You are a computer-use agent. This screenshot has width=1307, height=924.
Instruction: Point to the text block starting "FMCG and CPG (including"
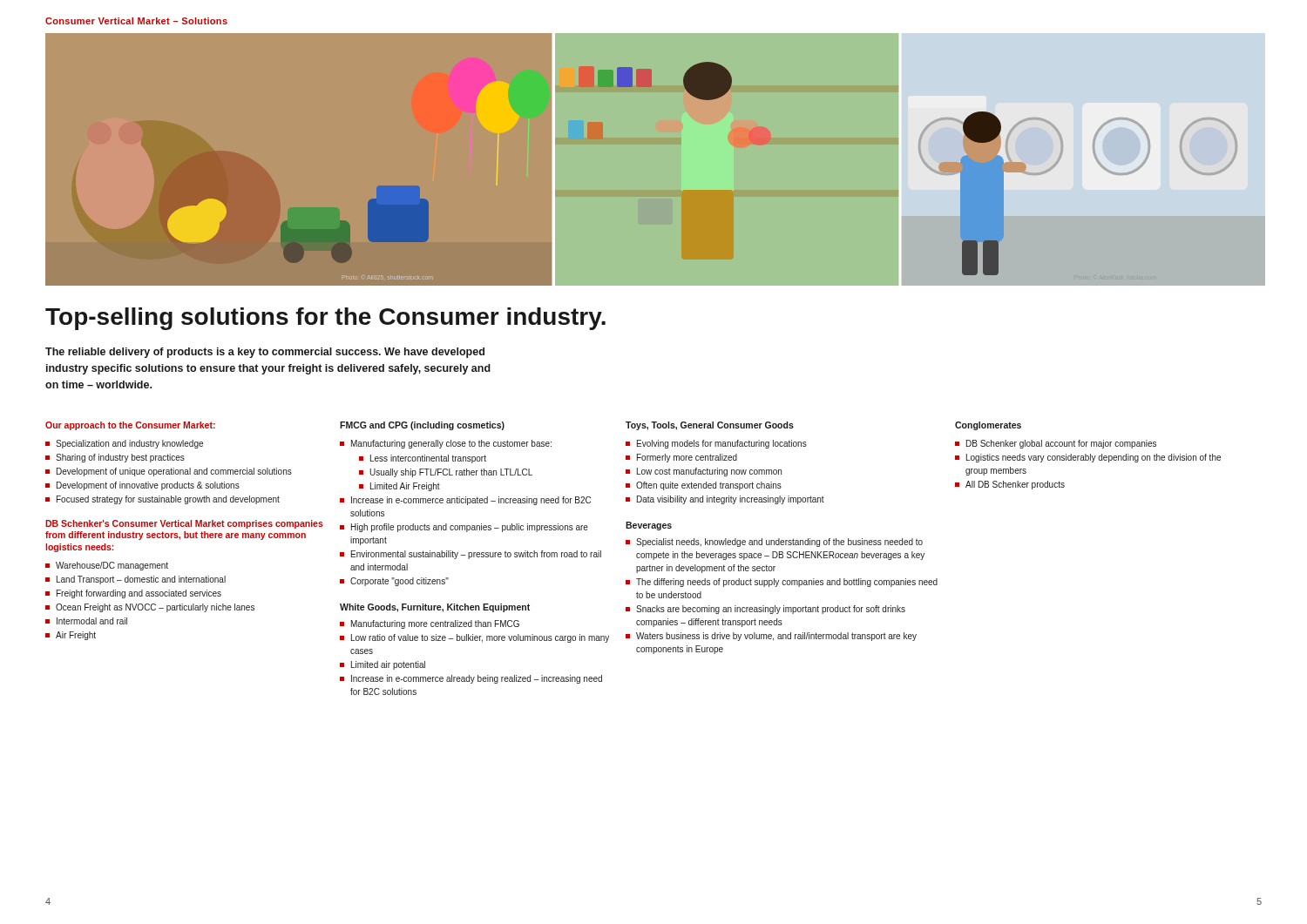point(422,425)
